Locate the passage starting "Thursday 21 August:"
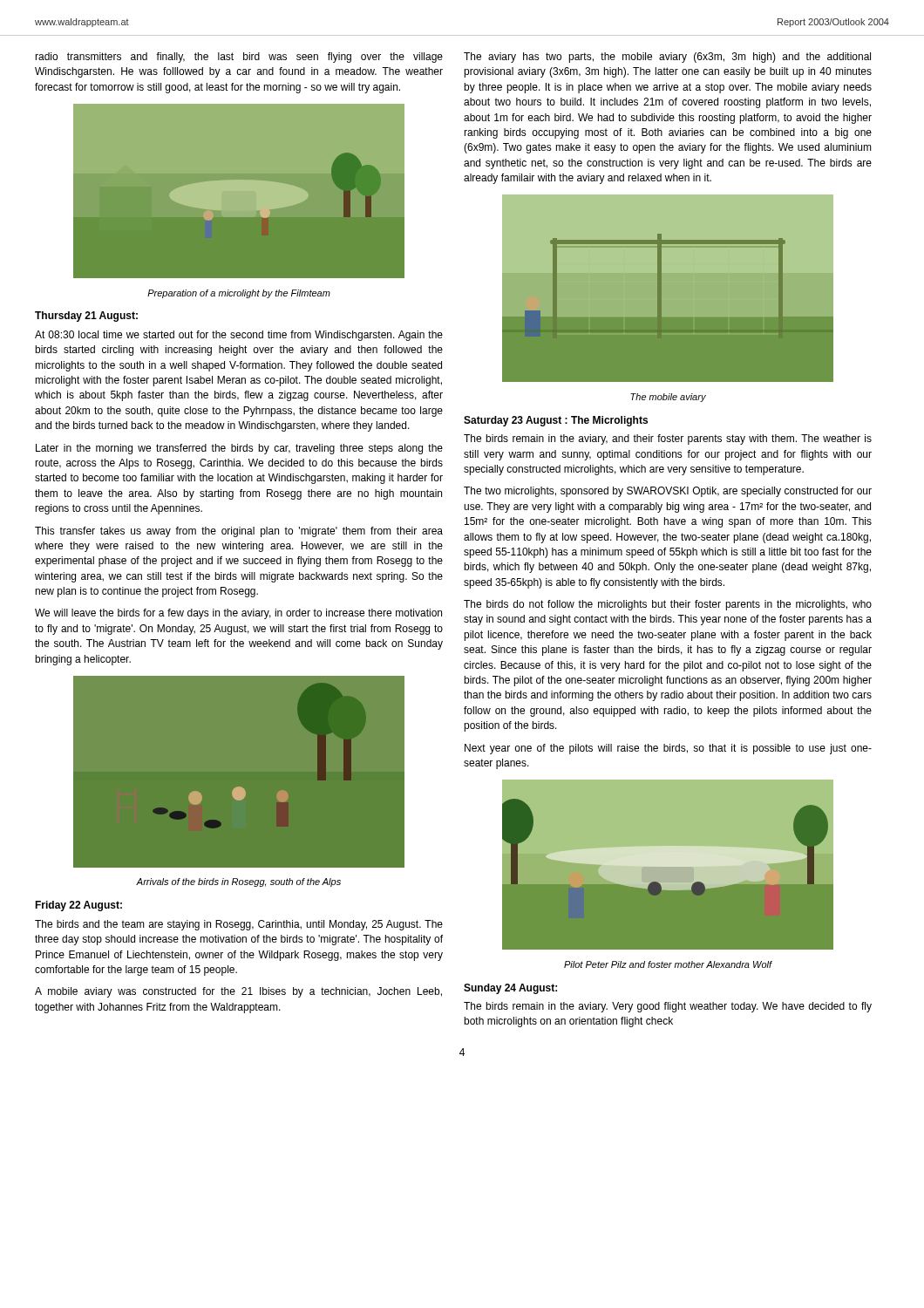The height and width of the screenshot is (1308, 924). click(x=87, y=316)
